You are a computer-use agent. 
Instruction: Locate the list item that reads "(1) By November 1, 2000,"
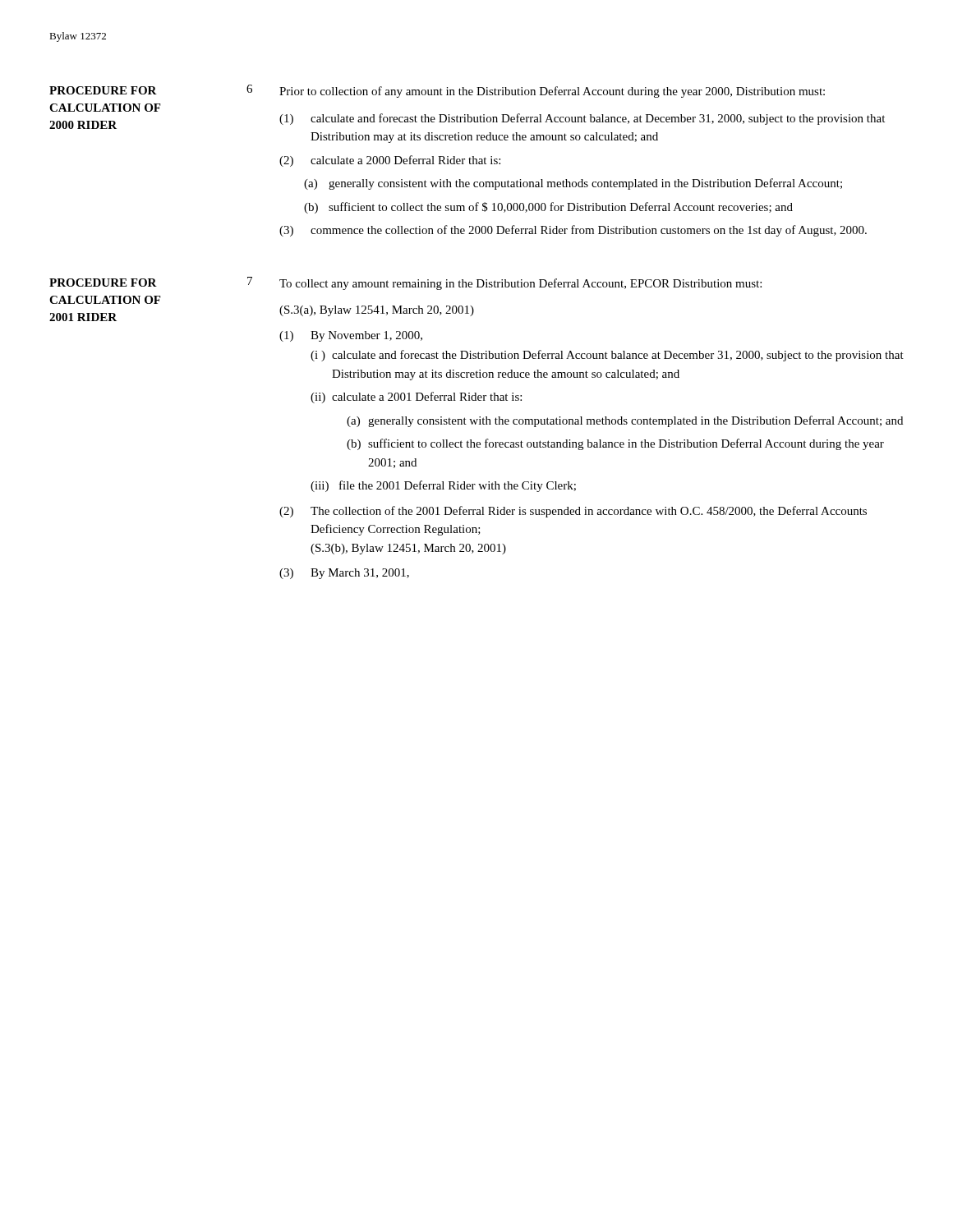pyautogui.click(x=592, y=410)
